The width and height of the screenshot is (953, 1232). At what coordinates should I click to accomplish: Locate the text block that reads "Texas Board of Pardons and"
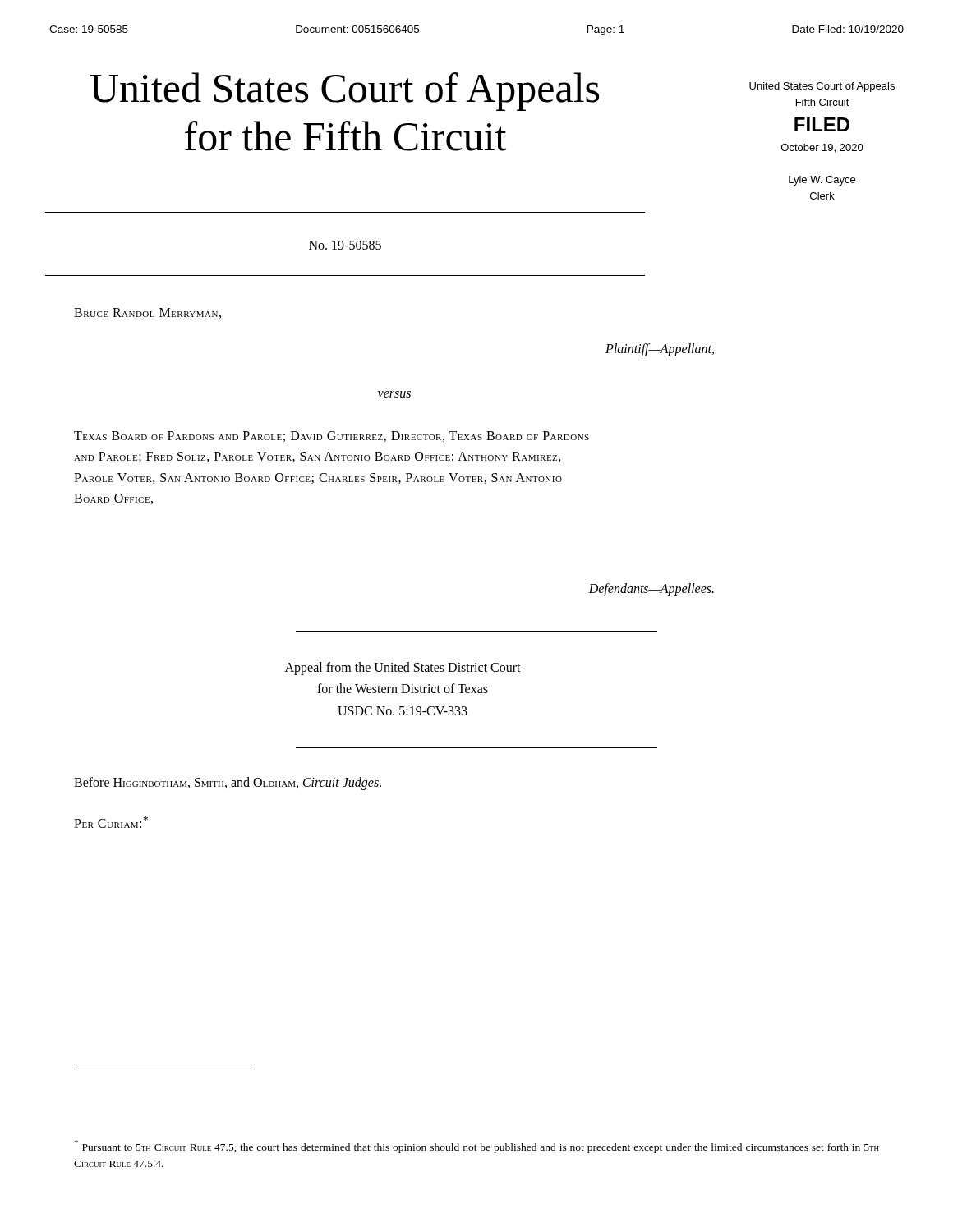(332, 467)
